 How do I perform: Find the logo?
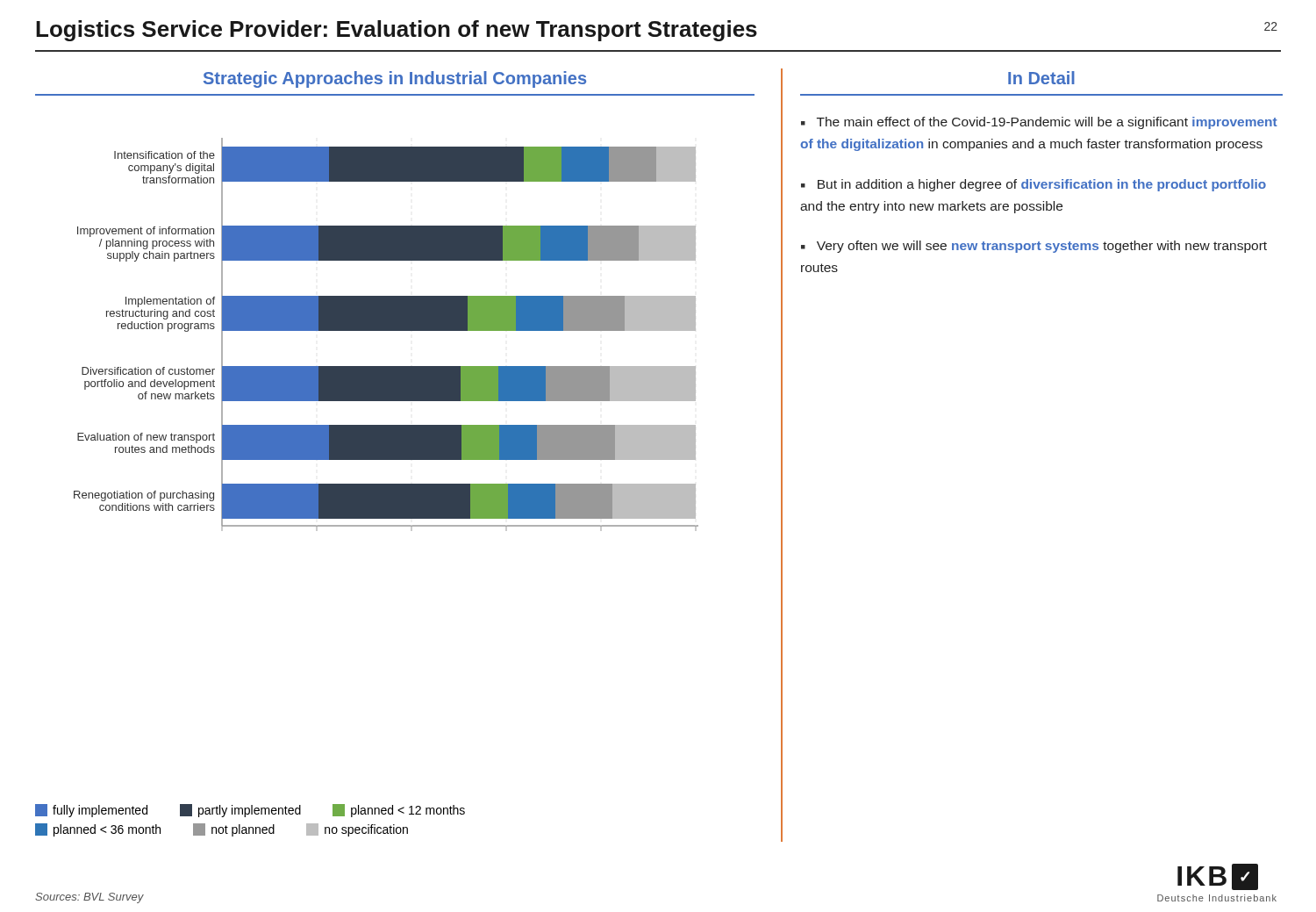point(1217,882)
